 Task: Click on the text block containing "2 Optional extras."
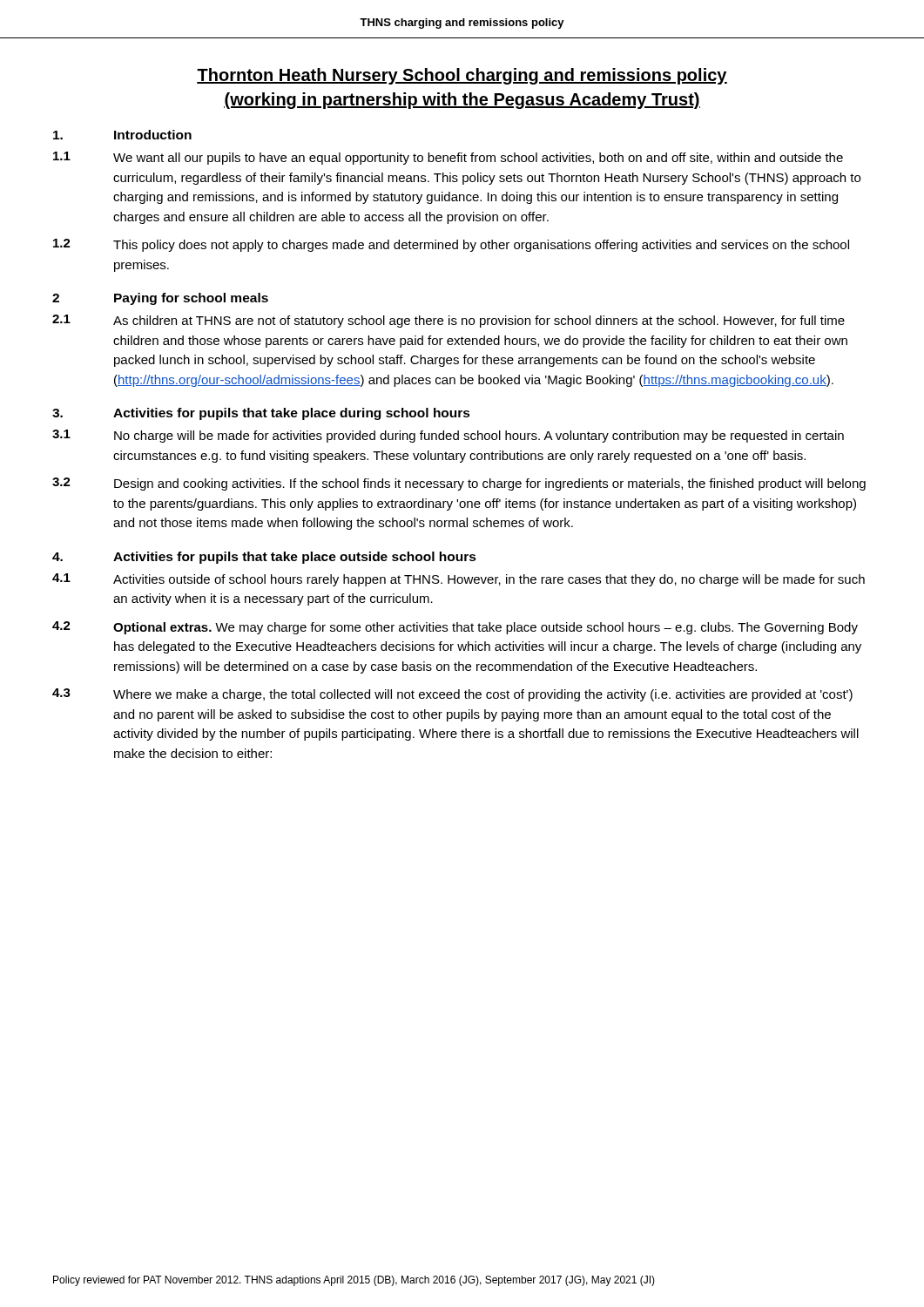click(462, 647)
